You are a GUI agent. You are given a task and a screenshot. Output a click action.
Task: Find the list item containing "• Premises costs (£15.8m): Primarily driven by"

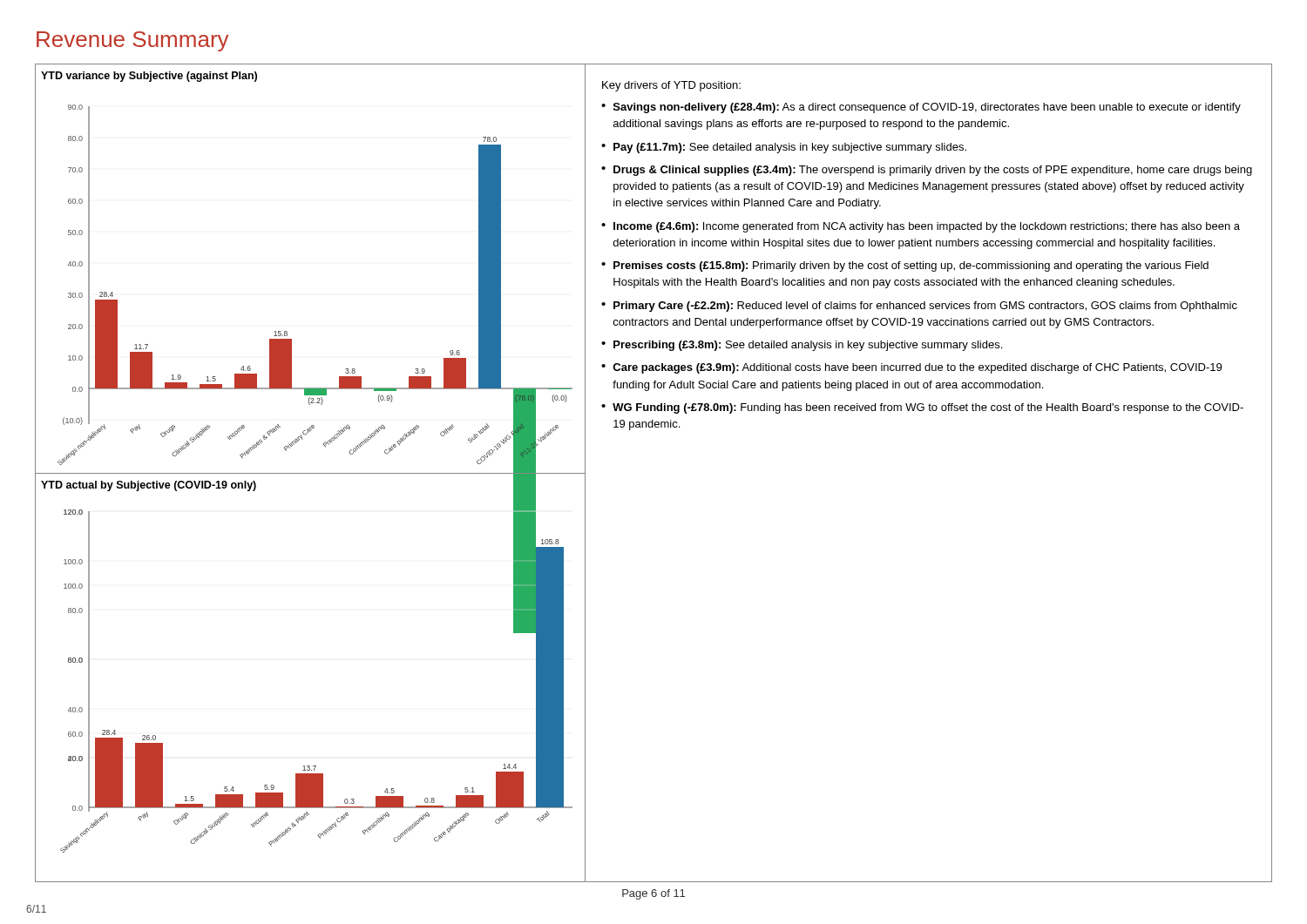(928, 274)
